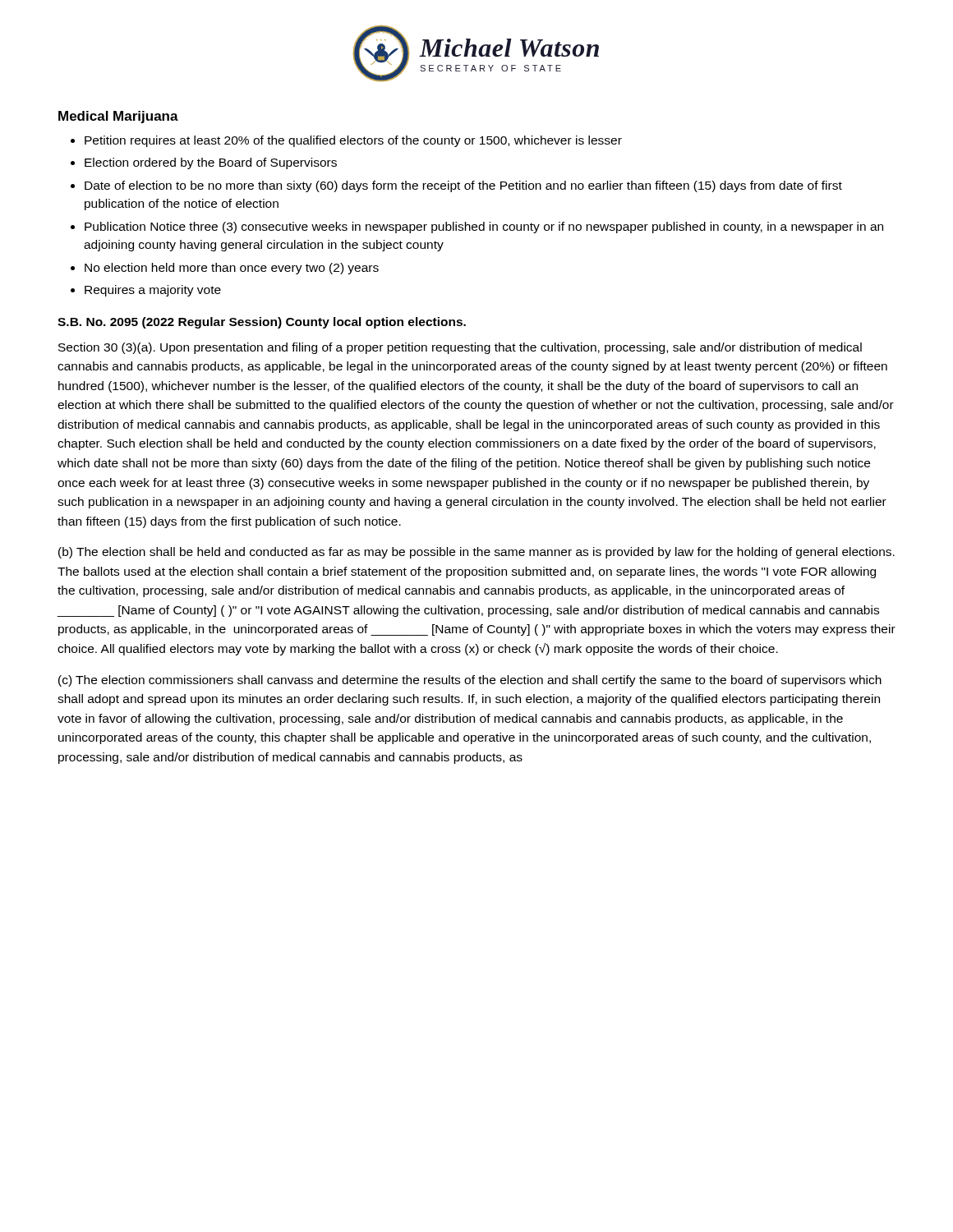Viewport: 953px width, 1232px height.
Task: Click on the text starting "No election held"
Action: (231, 267)
